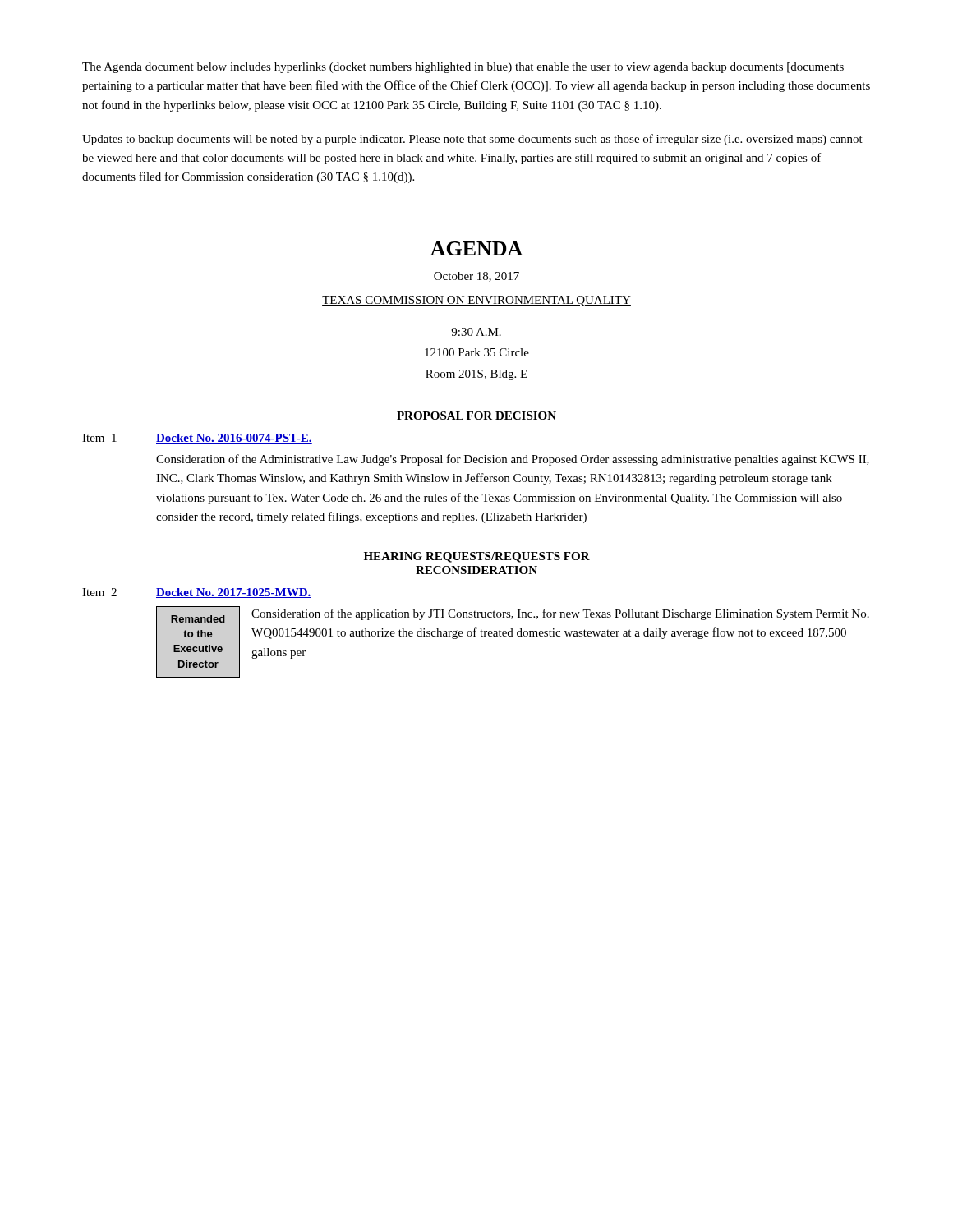Screen dimensions: 1232x953
Task: Locate the text containing "Item 1"
Action: 100,438
